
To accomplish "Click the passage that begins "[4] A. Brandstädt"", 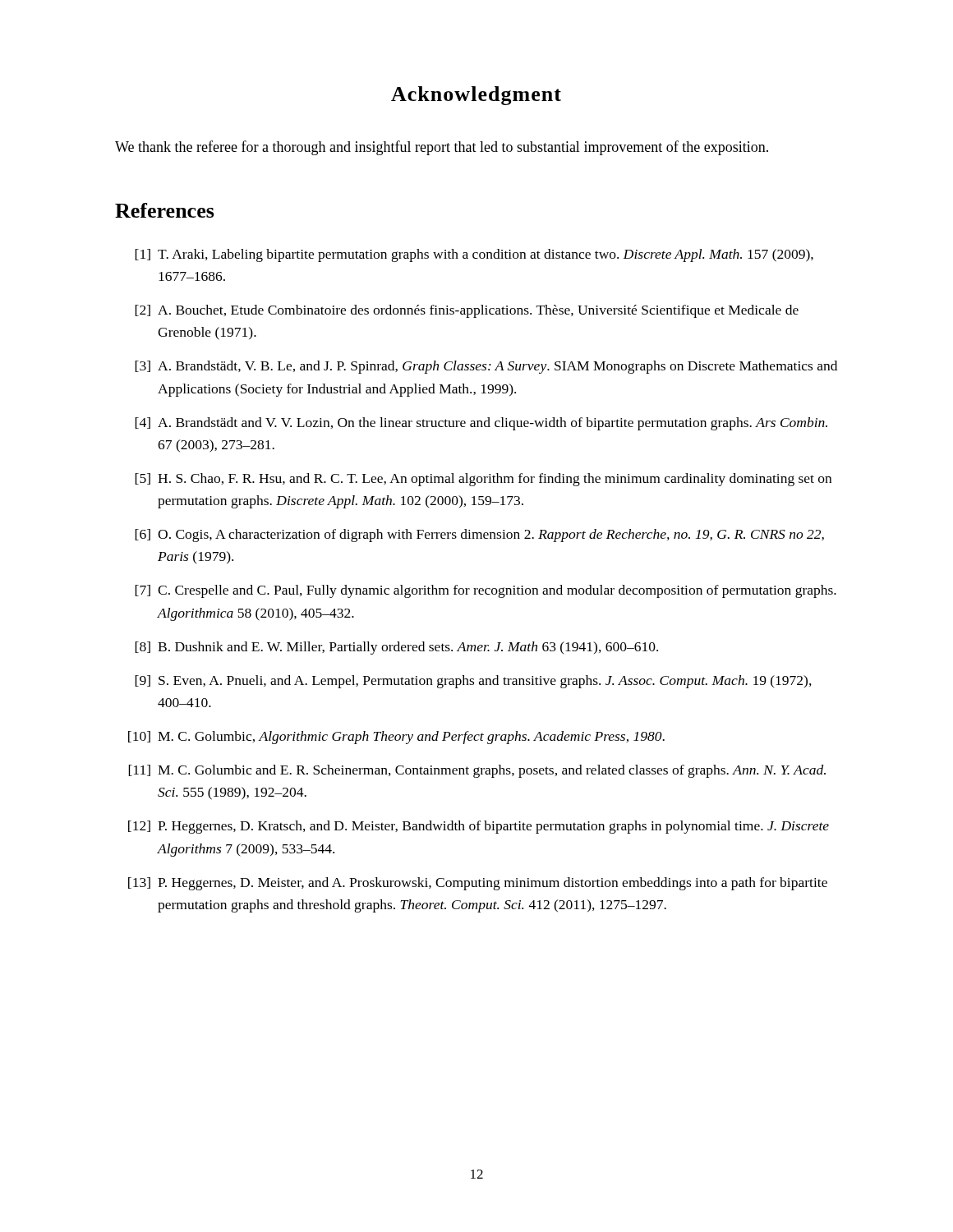I will (x=476, y=433).
